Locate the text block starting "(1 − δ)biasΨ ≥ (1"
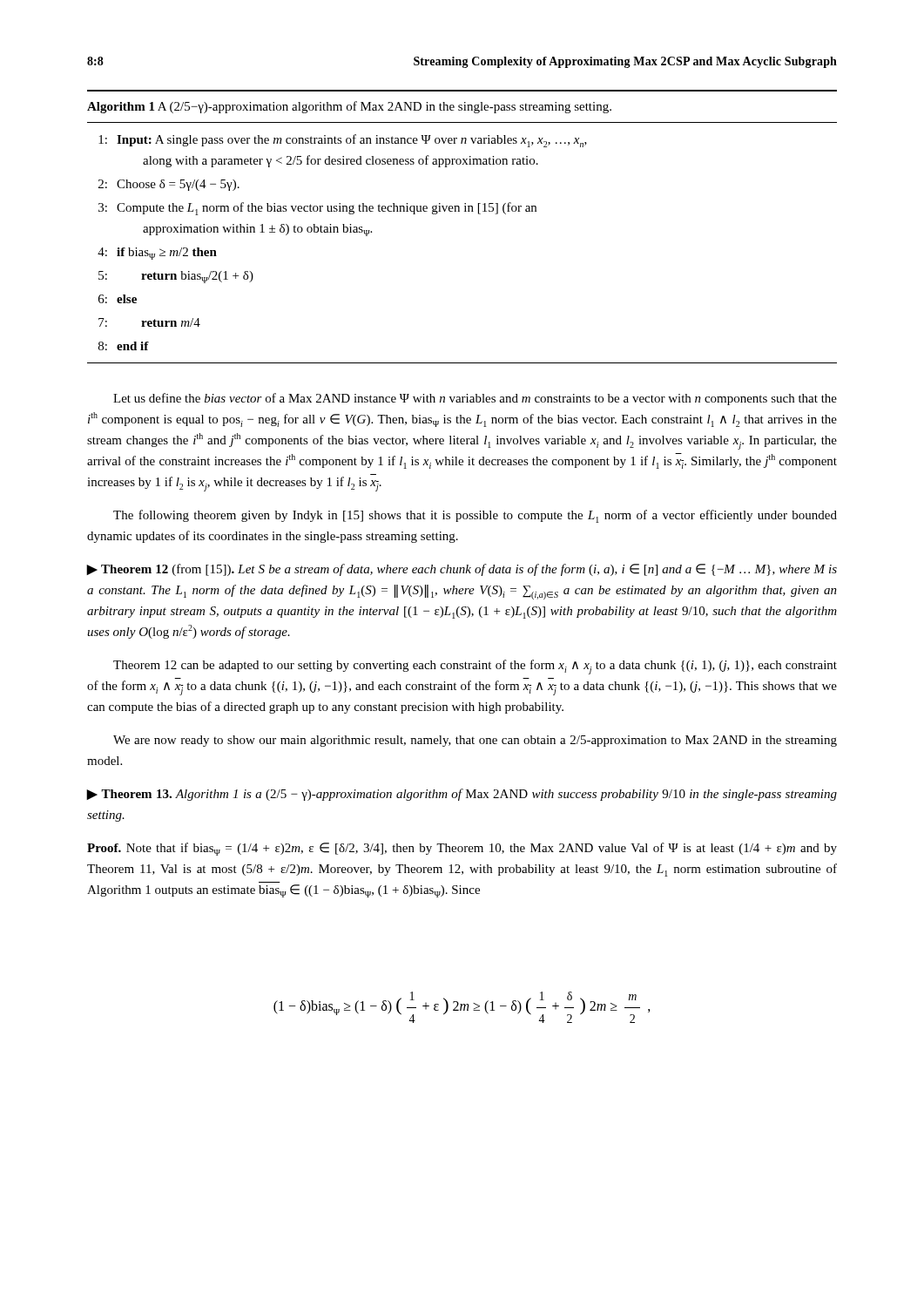 click(462, 1007)
